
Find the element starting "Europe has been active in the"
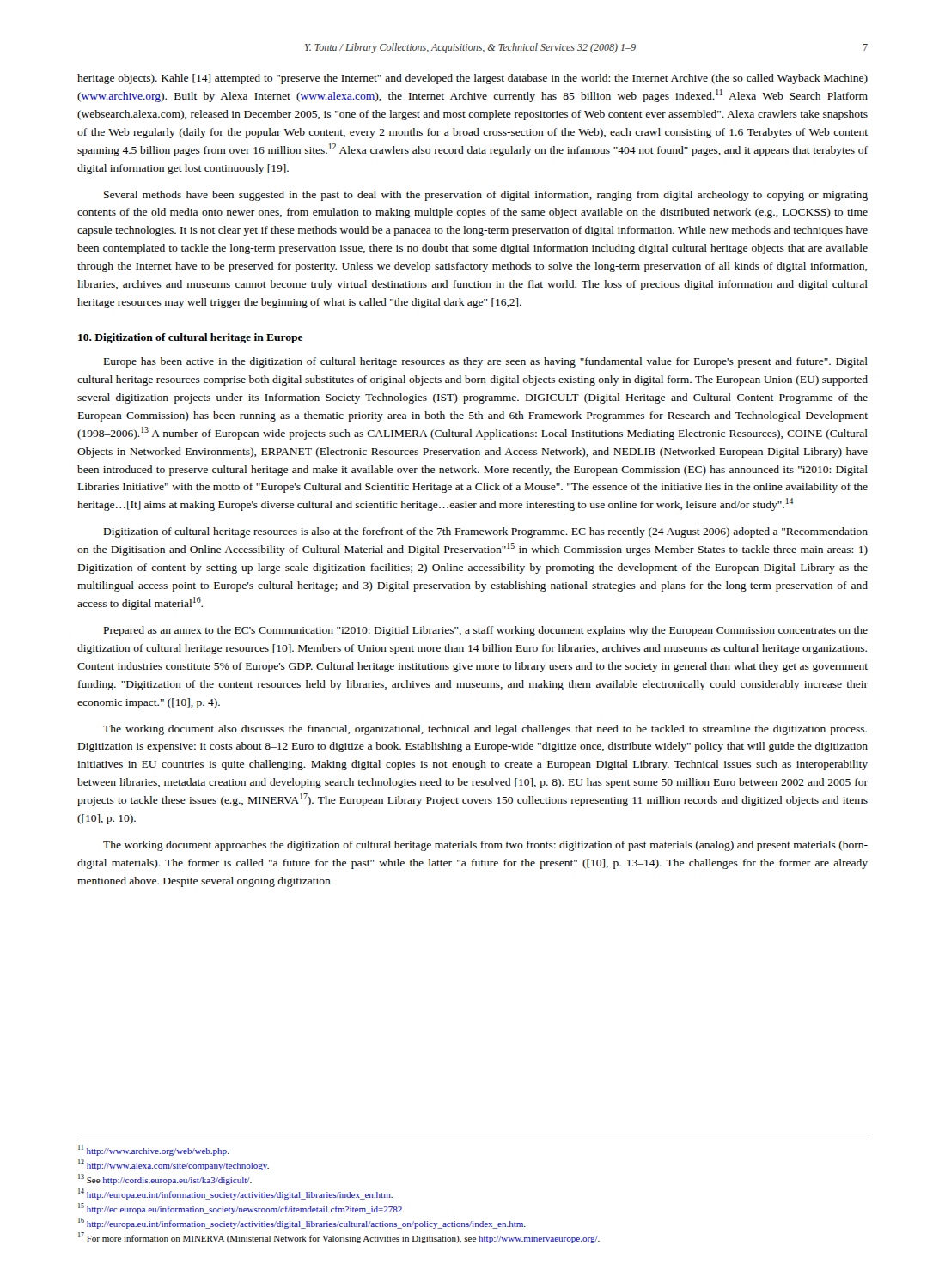pyautogui.click(x=472, y=433)
